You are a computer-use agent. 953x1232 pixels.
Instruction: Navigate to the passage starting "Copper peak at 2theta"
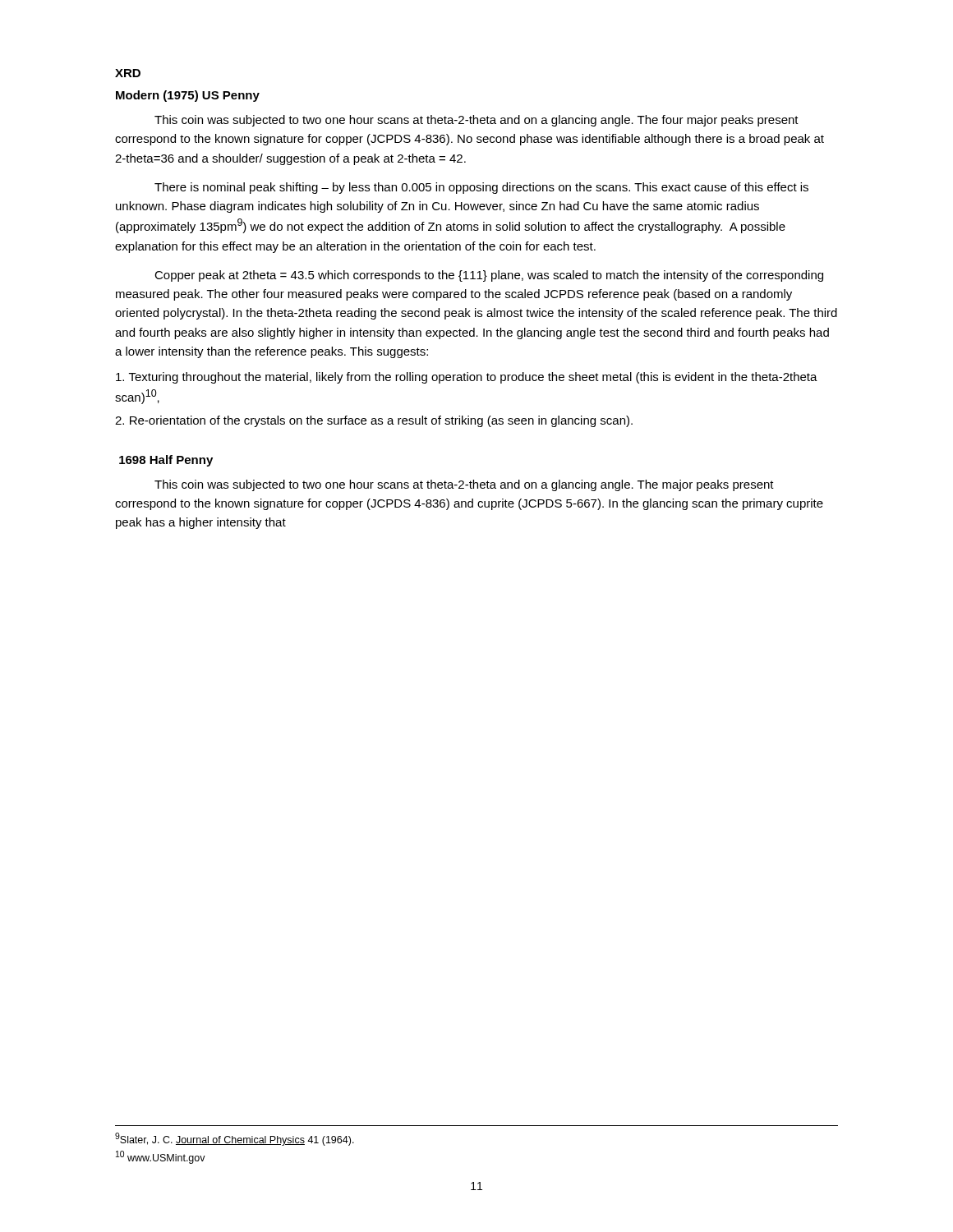476,313
